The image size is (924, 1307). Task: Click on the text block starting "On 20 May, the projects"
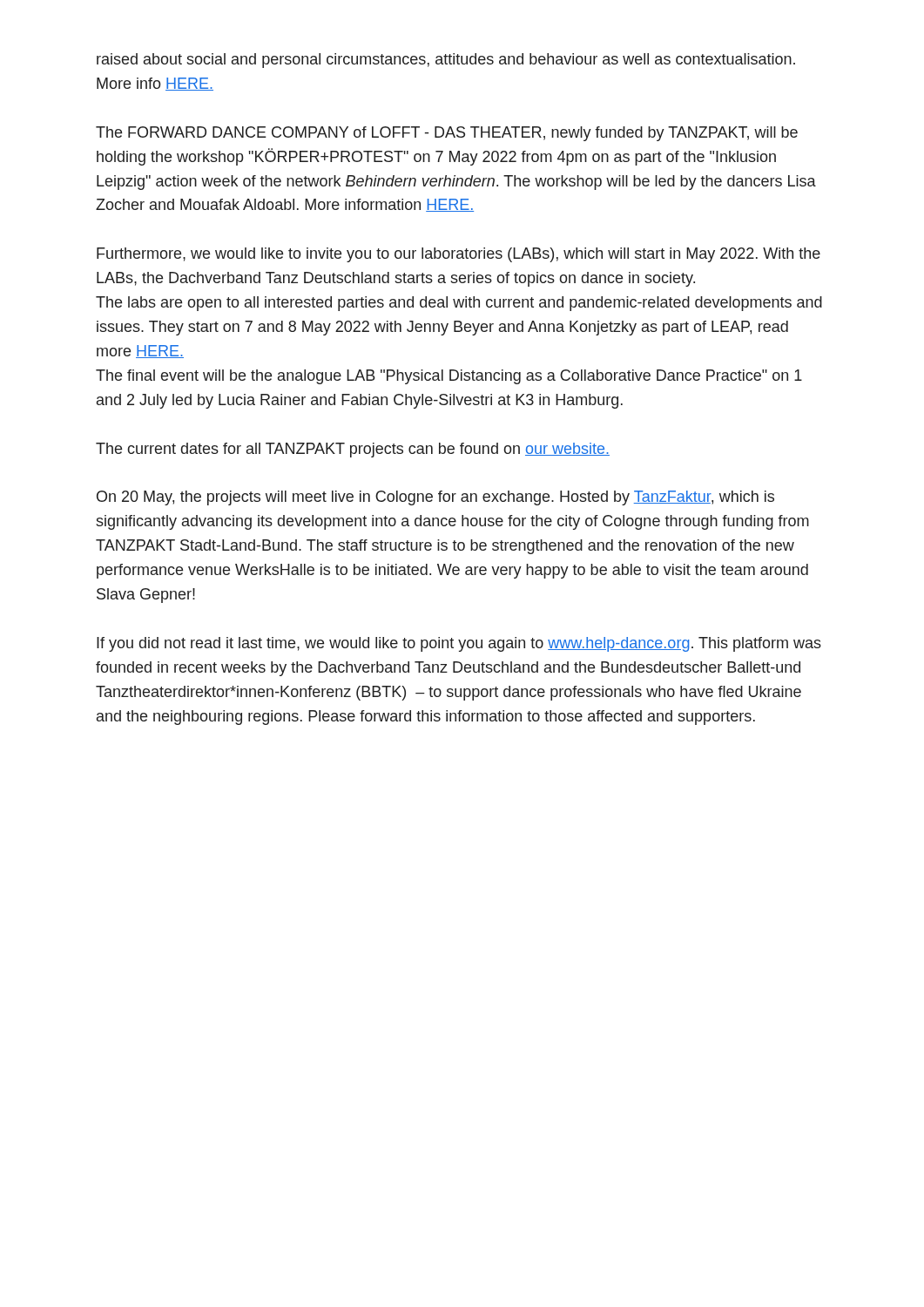click(x=453, y=546)
